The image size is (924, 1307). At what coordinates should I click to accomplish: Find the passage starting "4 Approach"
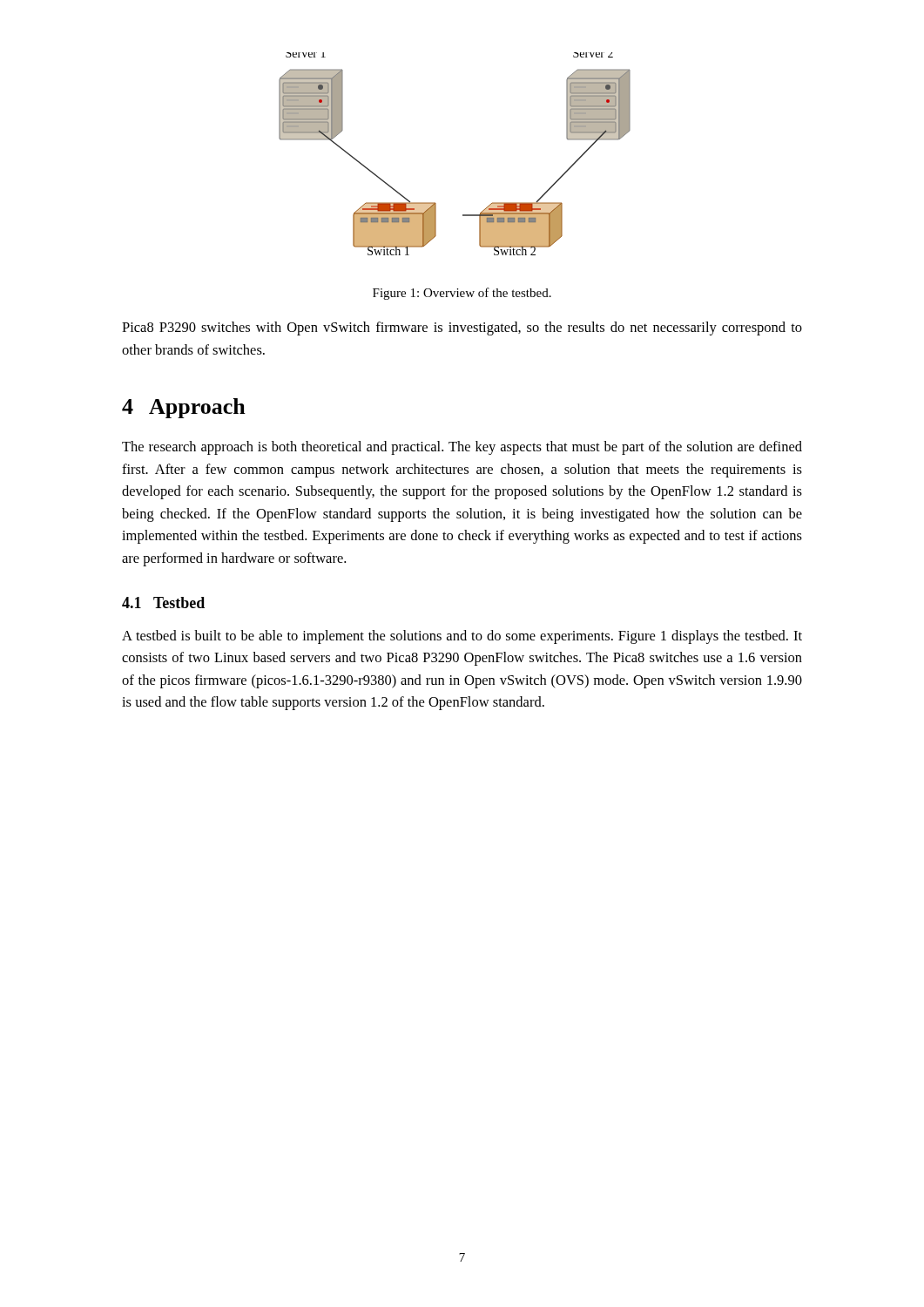184,407
